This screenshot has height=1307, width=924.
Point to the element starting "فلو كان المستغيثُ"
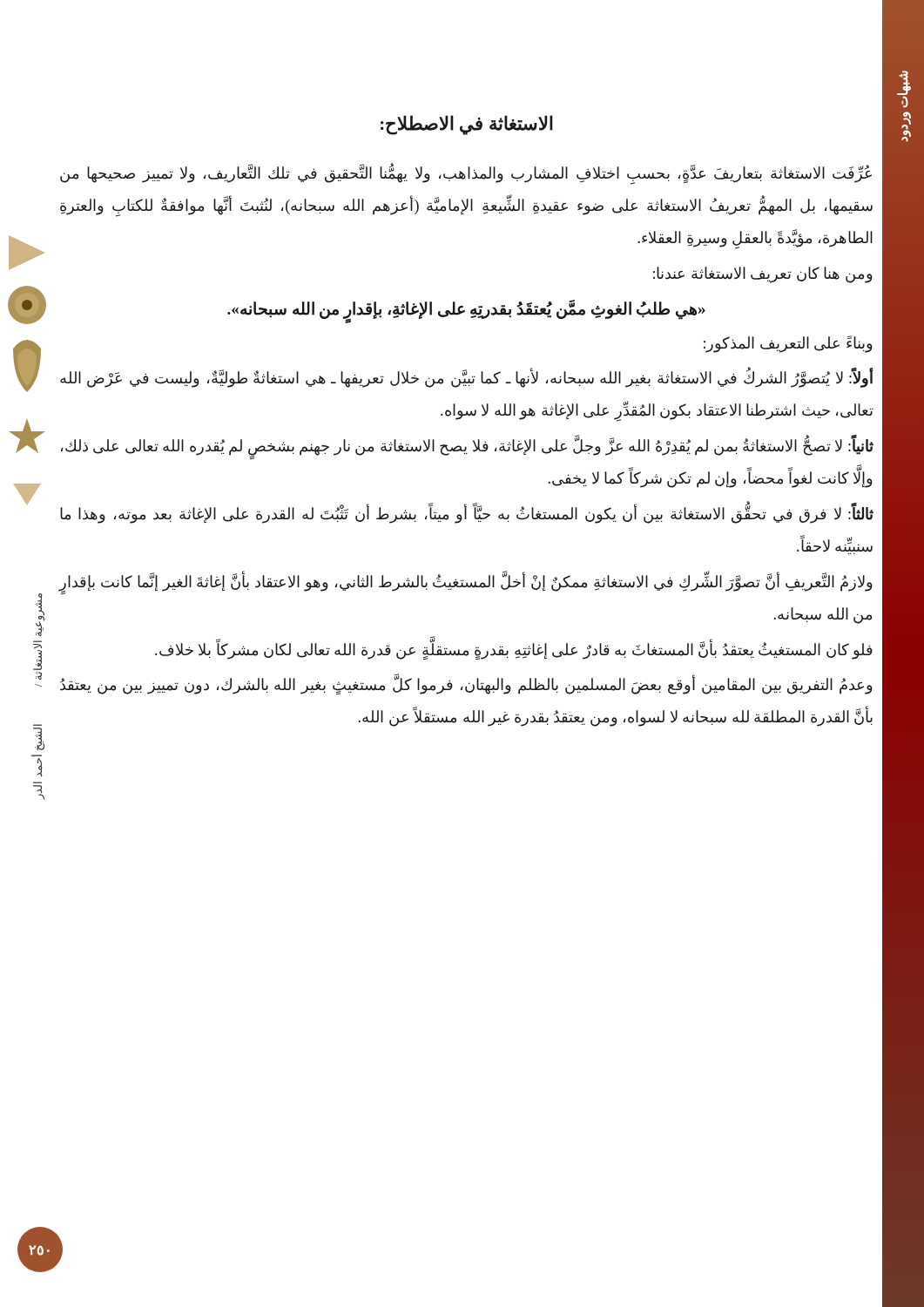click(514, 650)
